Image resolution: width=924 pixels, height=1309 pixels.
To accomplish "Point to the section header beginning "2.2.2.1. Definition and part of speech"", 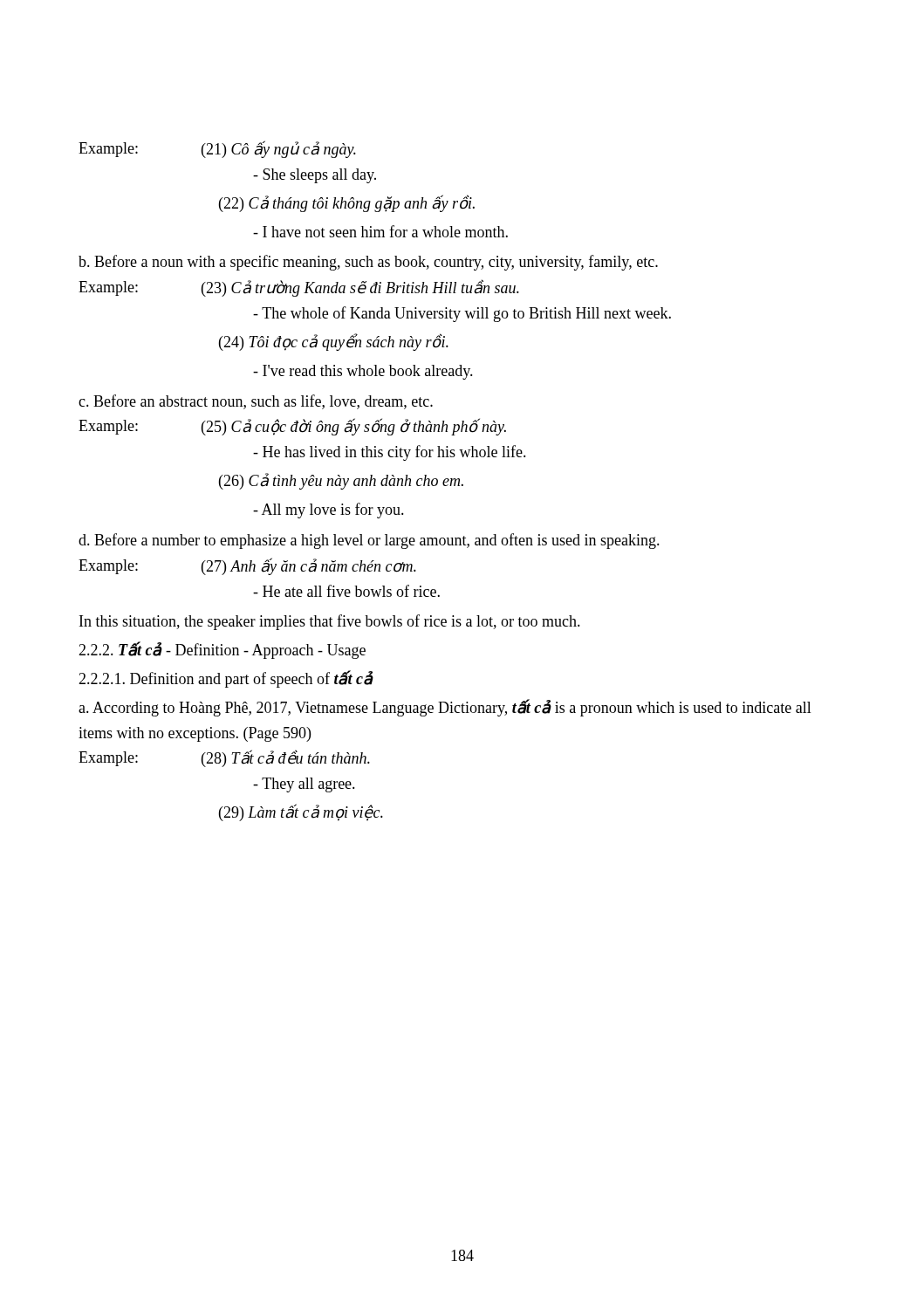I will 226,679.
